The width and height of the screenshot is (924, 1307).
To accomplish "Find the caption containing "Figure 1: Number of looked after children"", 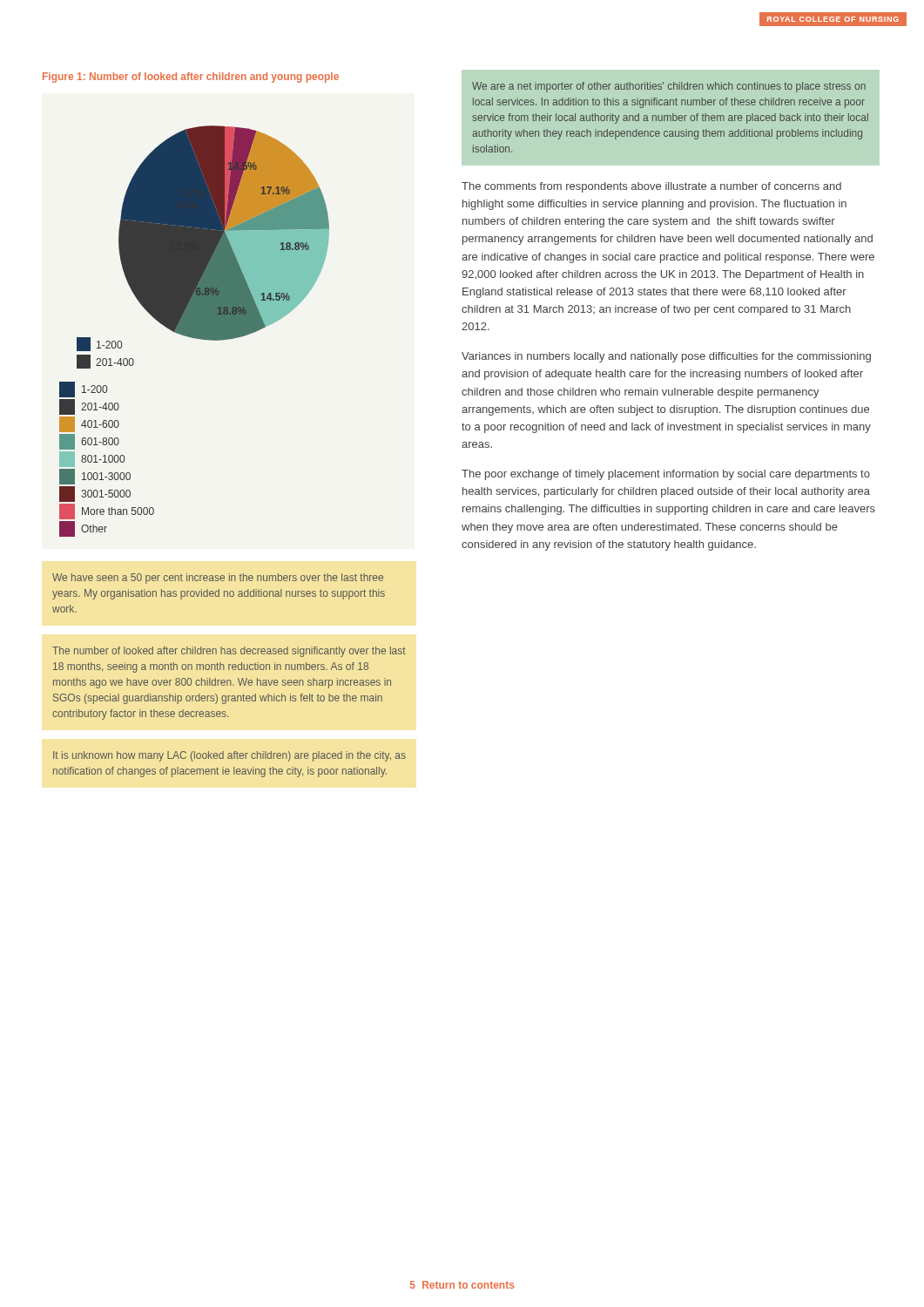I will point(190,77).
